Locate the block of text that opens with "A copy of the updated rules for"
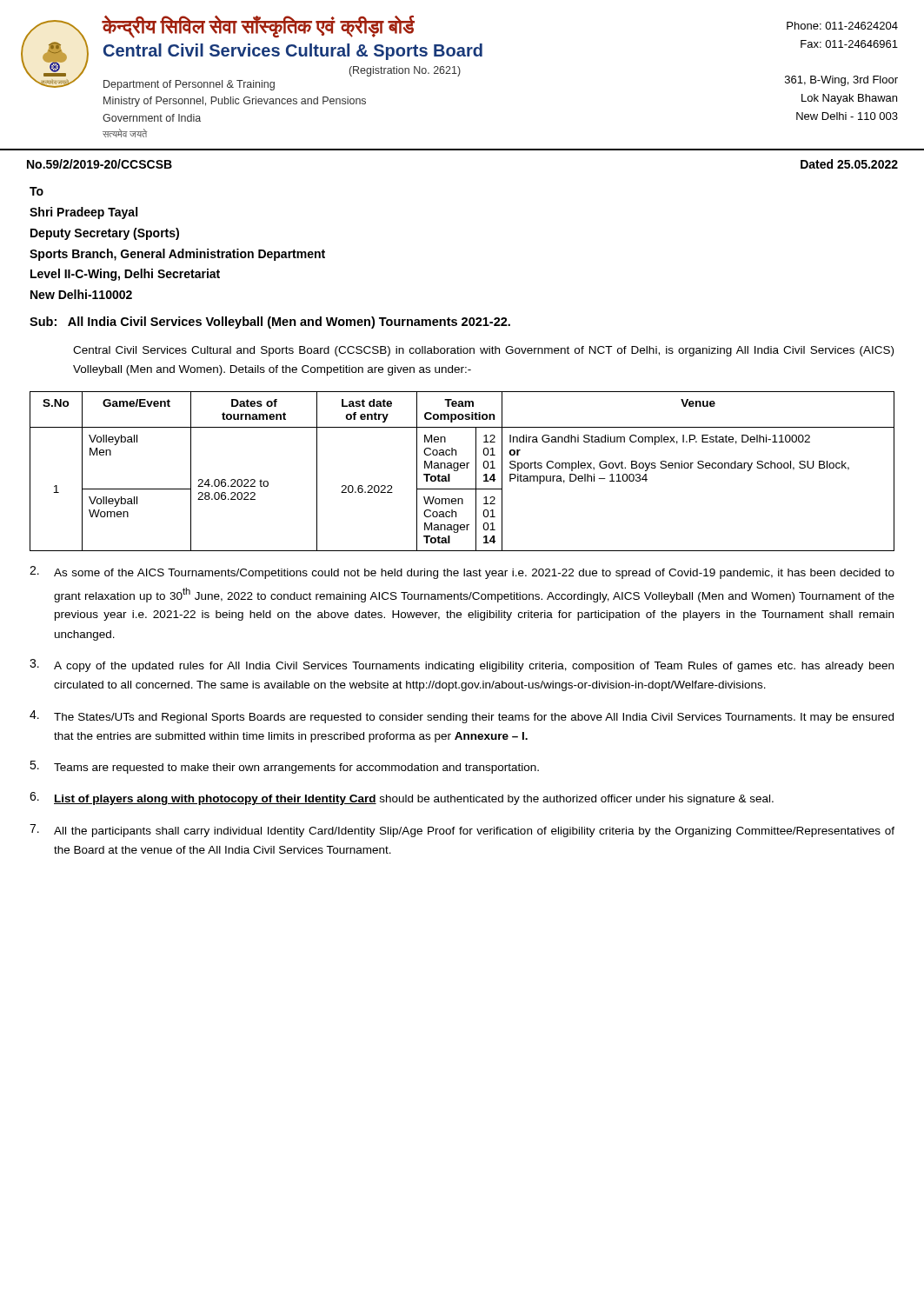Viewport: 924px width, 1304px height. (x=462, y=676)
